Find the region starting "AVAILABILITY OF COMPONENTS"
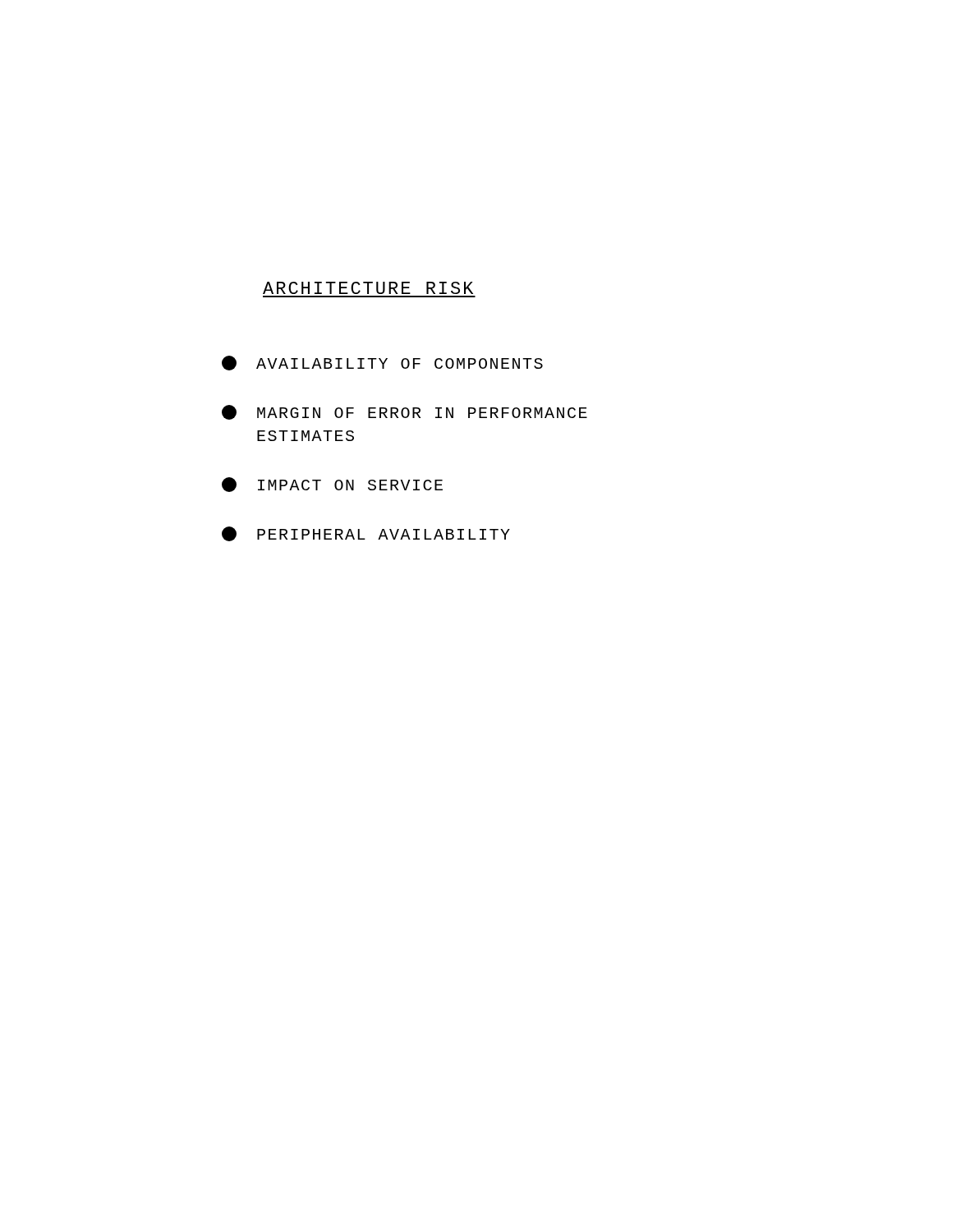Image resolution: width=956 pixels, height=1232 pixels. pos(383,365)
